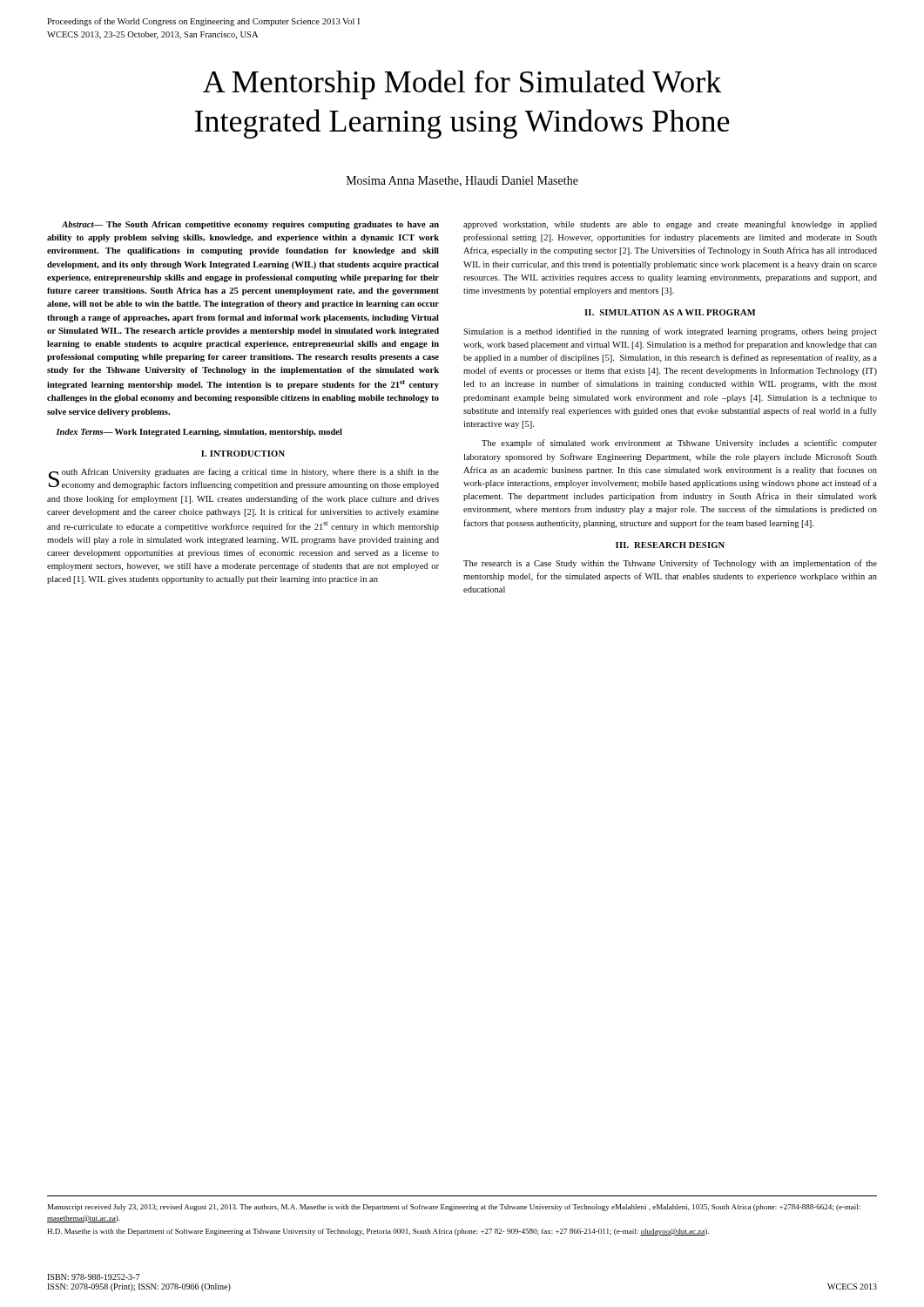924x1307 pixels.
Task: Click the passage that begins "The example of simulated"
Action: [x=670, y=483]
